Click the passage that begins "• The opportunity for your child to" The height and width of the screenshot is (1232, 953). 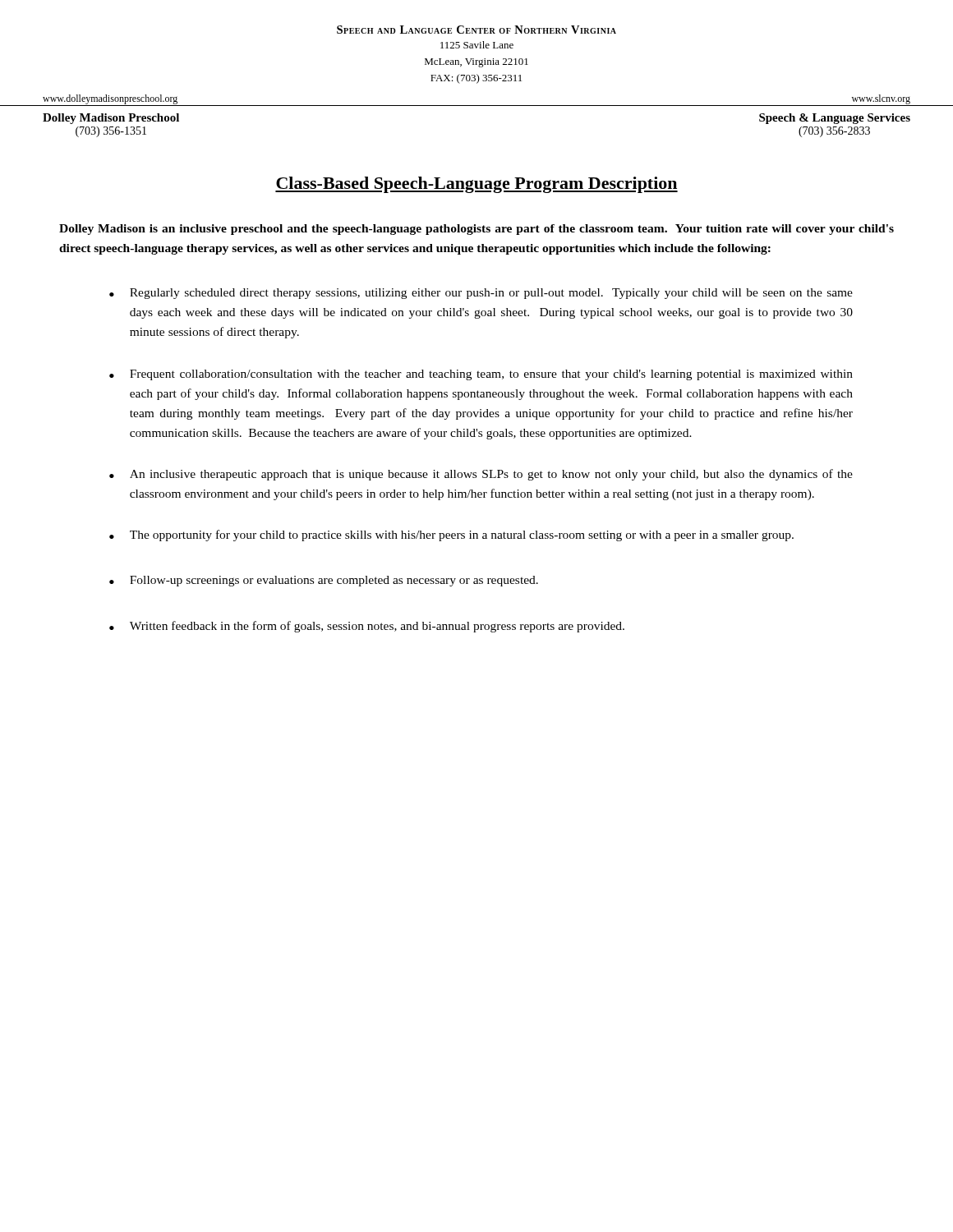tap(501, 537)
